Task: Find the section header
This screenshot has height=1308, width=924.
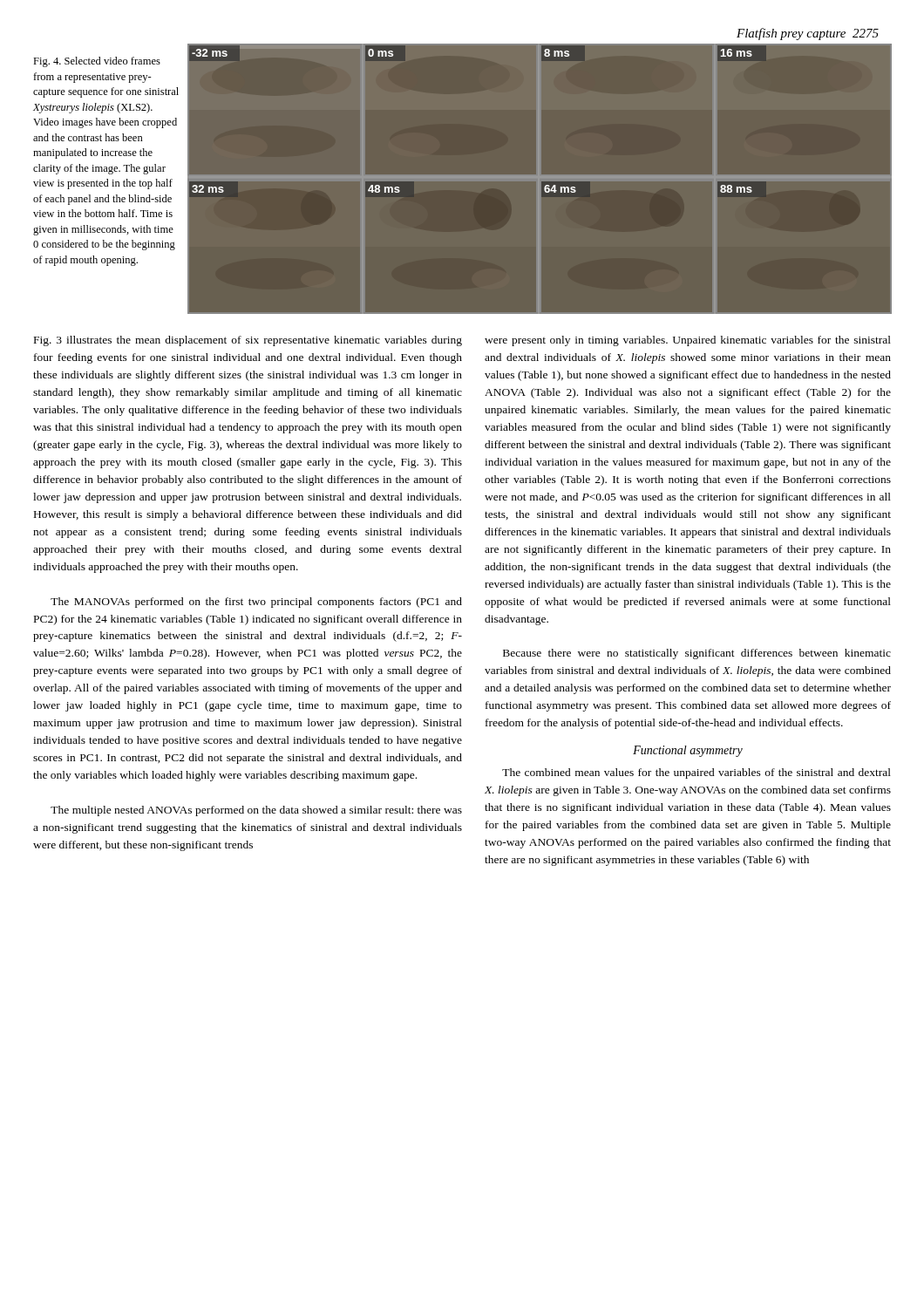Action: click(688, 751)
